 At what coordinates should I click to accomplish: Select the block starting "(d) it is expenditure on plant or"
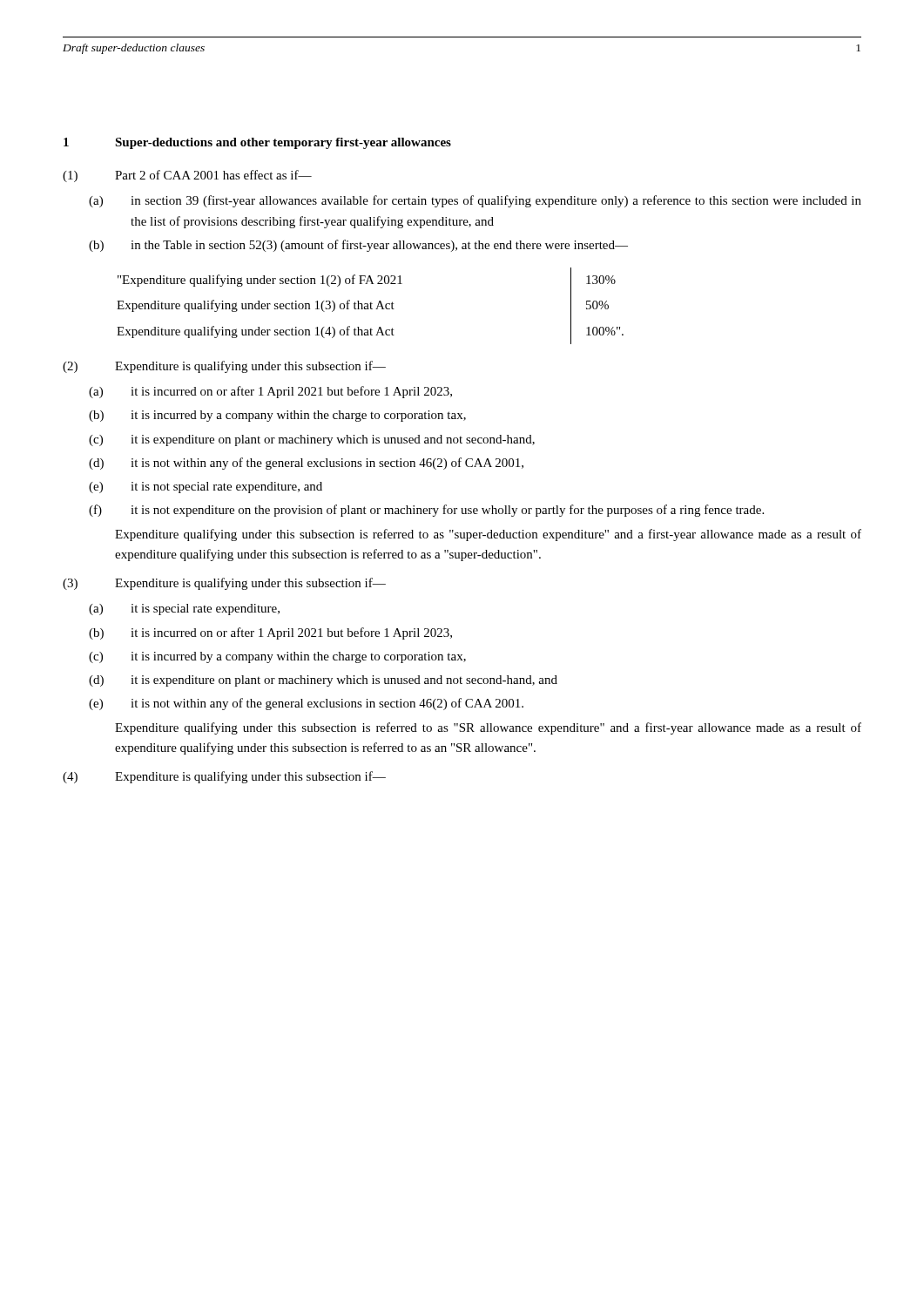point(475,680)
